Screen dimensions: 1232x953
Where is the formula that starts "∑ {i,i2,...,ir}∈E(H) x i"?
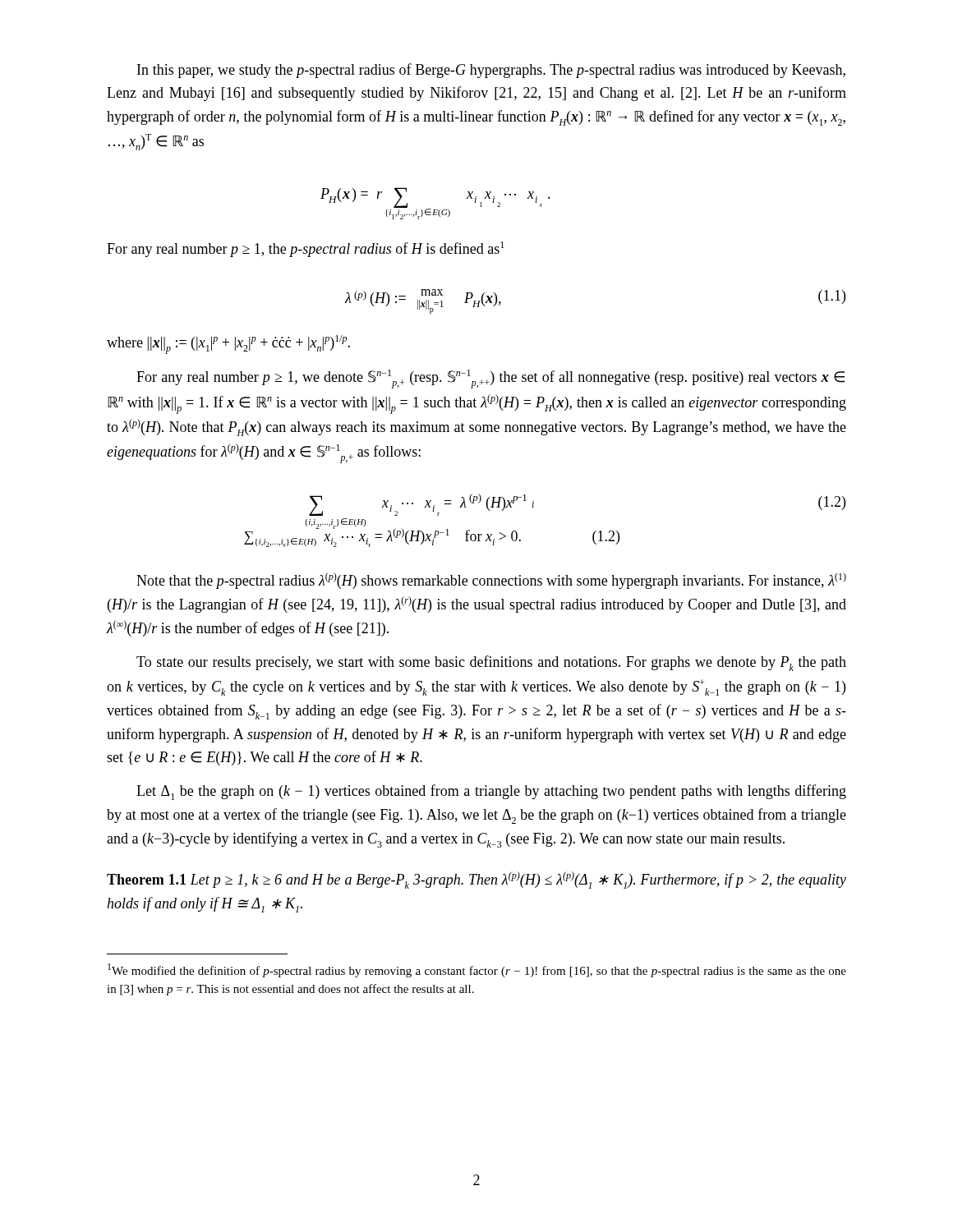coord(476,503)
